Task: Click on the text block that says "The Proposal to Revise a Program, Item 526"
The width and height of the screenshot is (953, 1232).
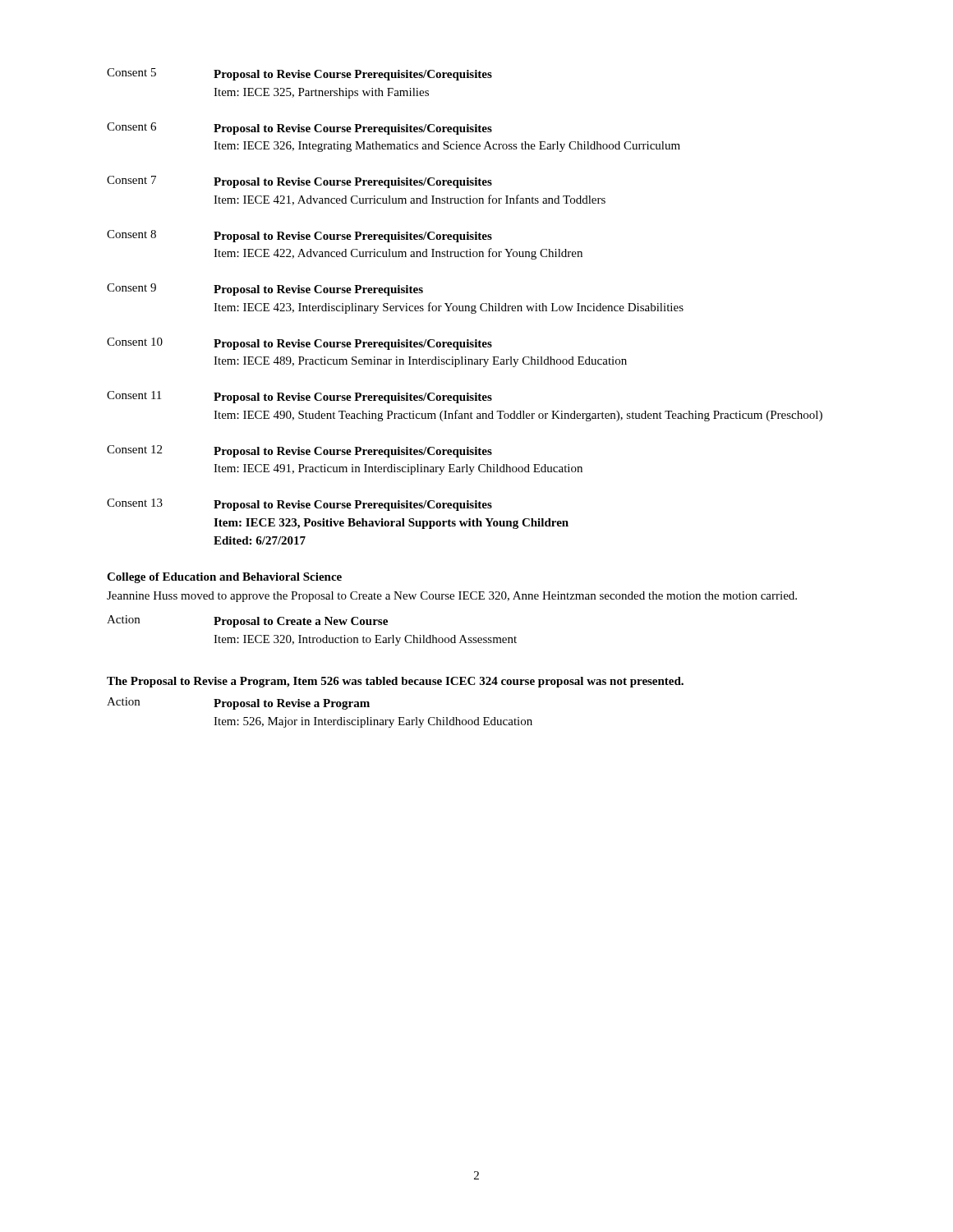Action: click(395, 681)
